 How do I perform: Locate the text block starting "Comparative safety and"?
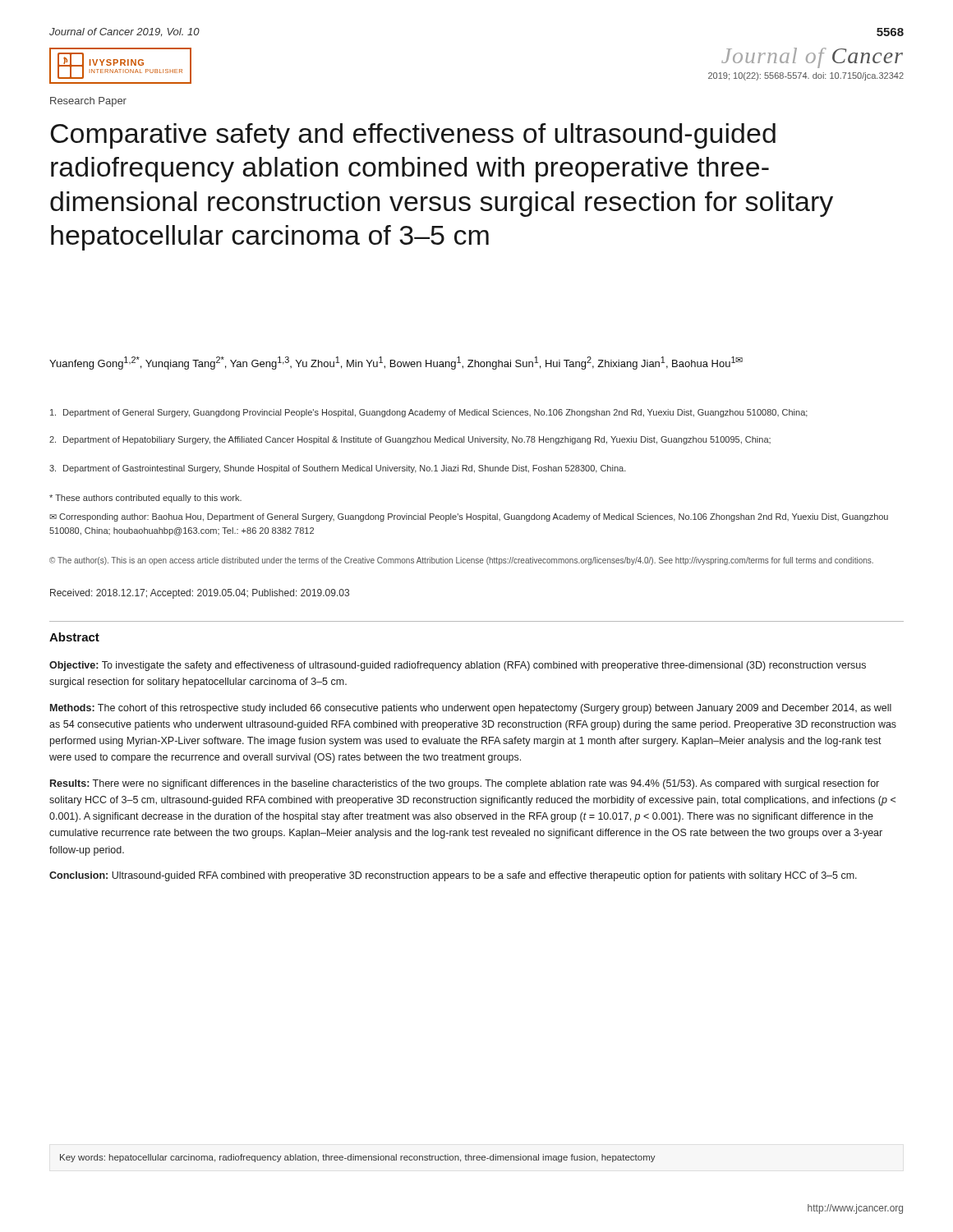[x=441, y=184]
